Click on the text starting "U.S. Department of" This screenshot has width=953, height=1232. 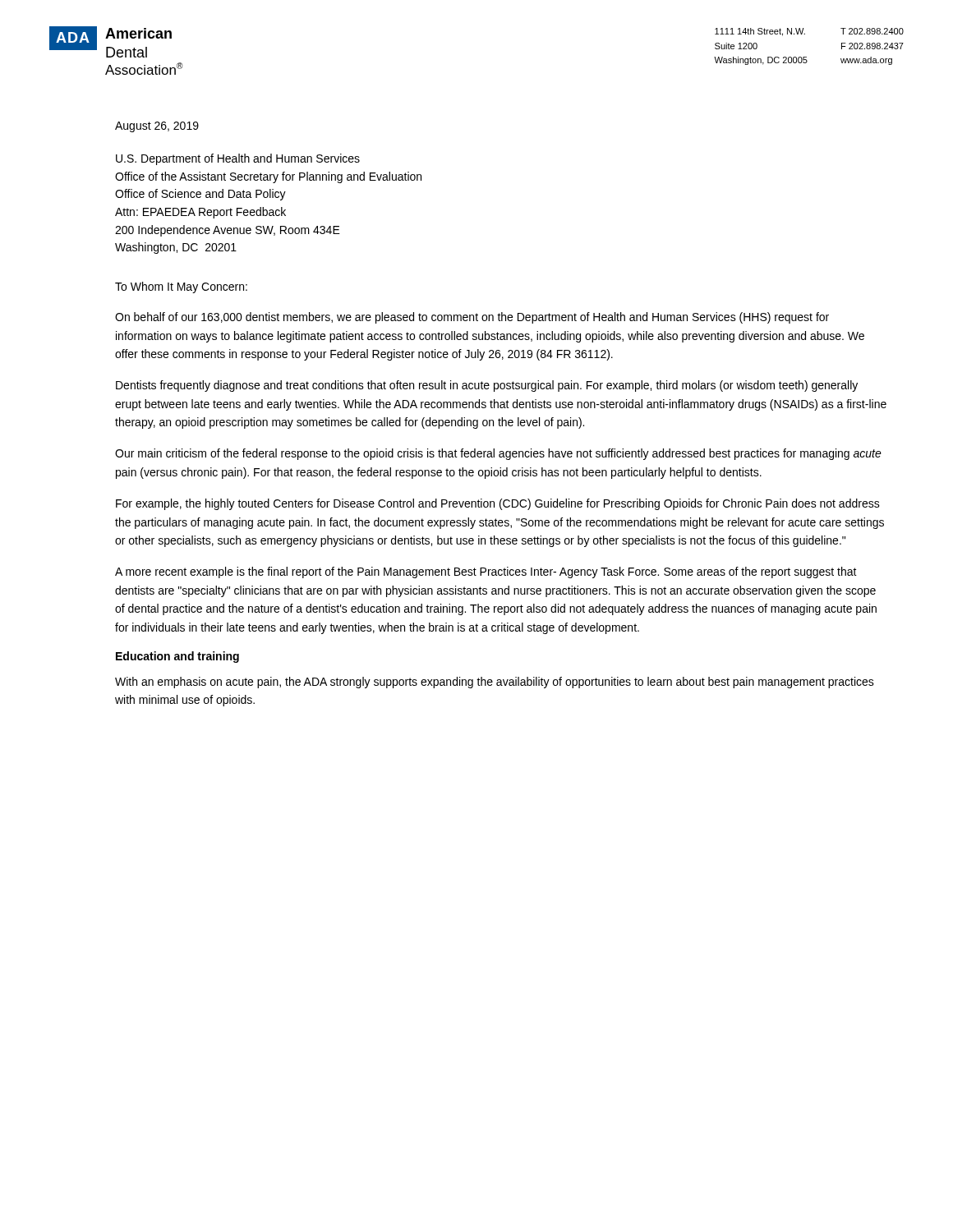point(269,203)
